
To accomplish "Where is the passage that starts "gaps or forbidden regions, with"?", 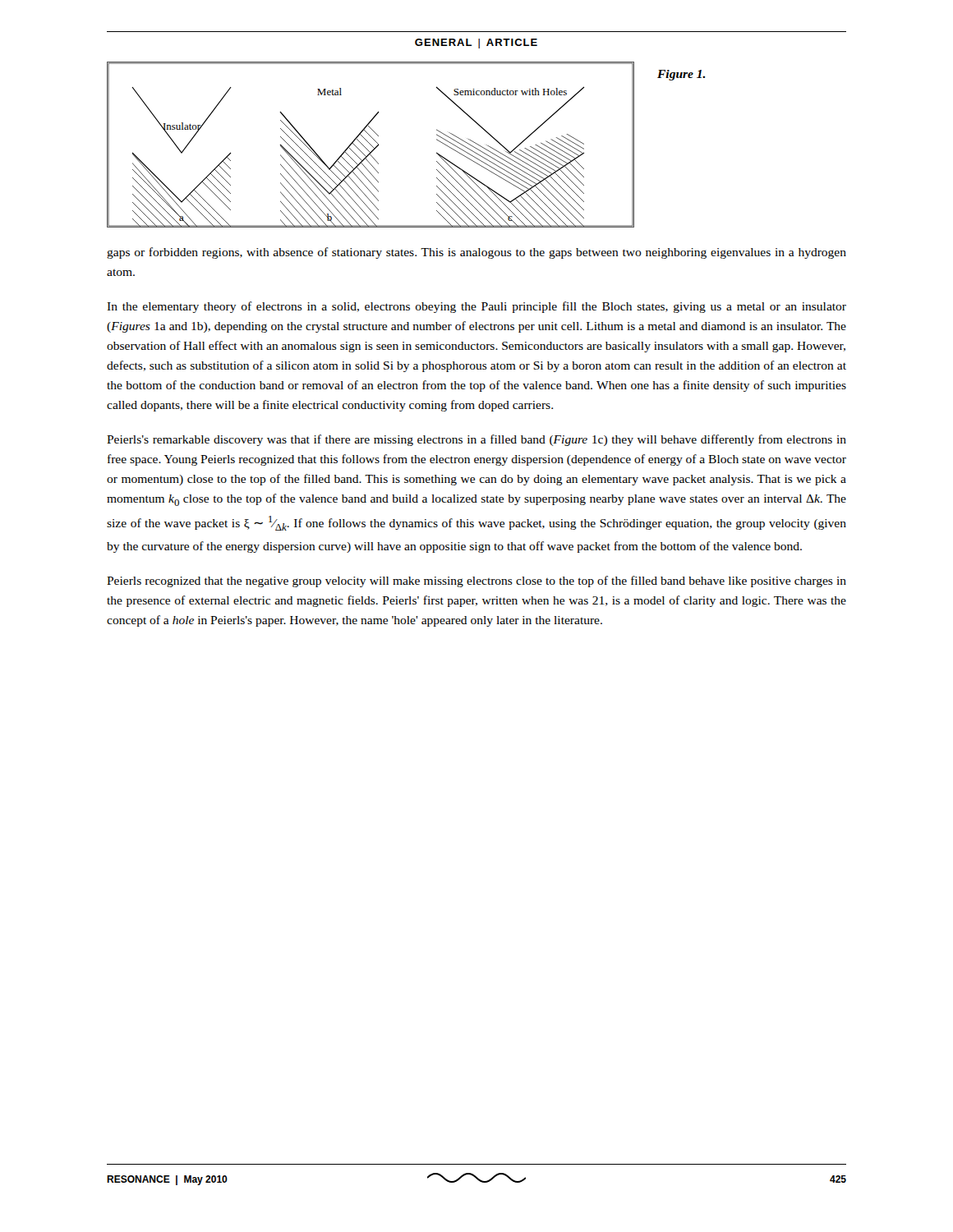I will point(476,262).
